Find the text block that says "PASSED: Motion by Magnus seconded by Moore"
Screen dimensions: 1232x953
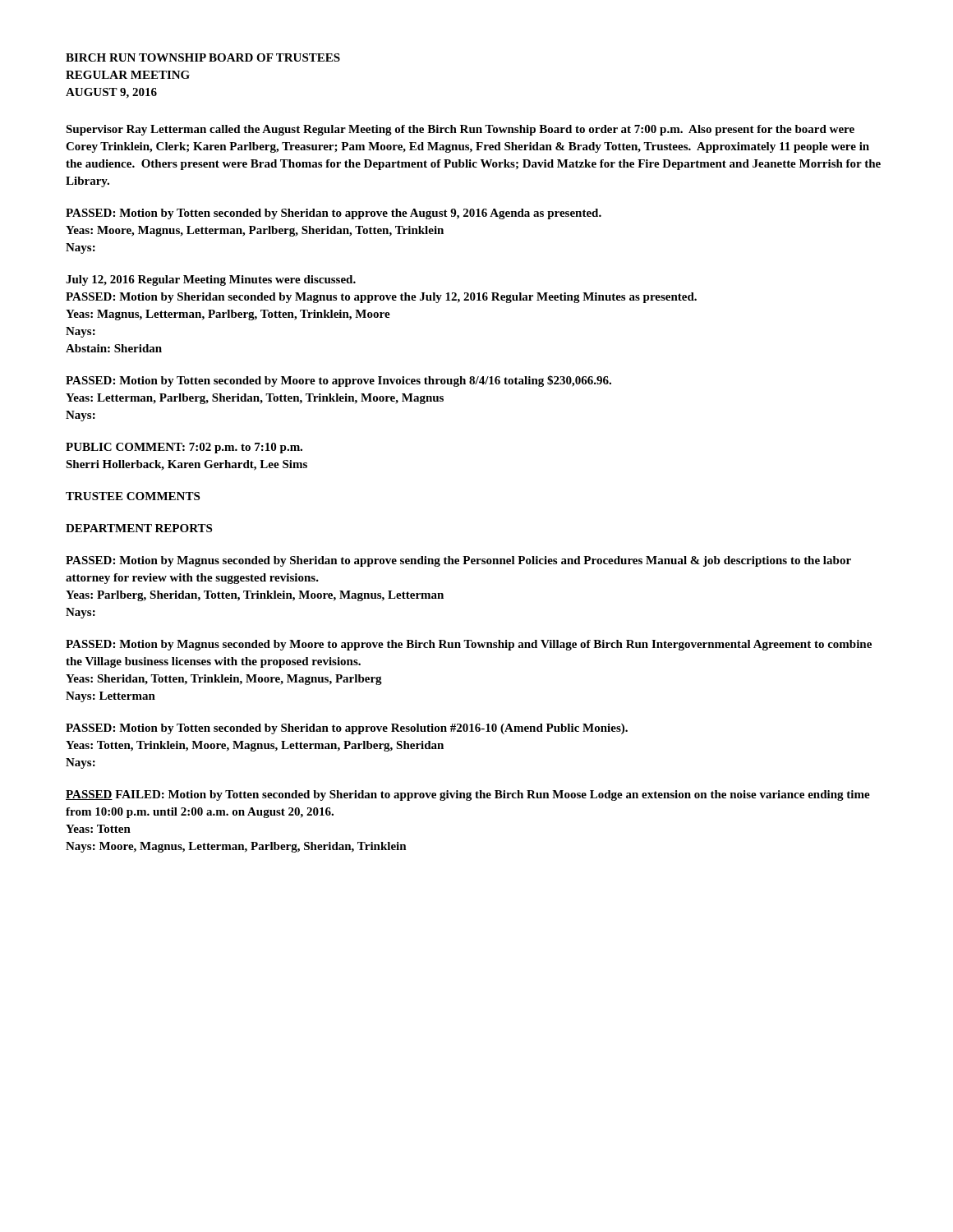point(469,645)
